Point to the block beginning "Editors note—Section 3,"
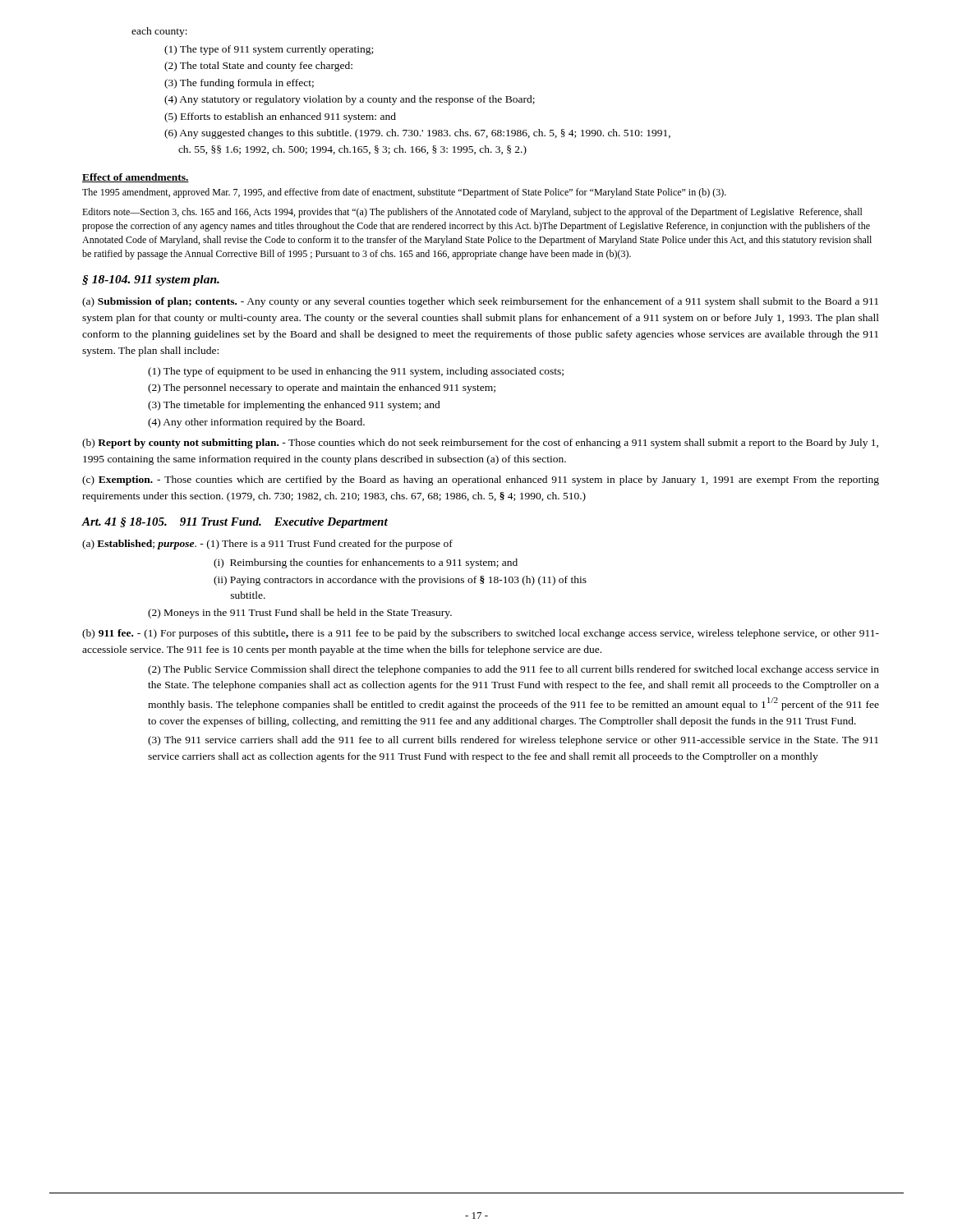This screenshot has width=953, height=1232. [477, 233]
